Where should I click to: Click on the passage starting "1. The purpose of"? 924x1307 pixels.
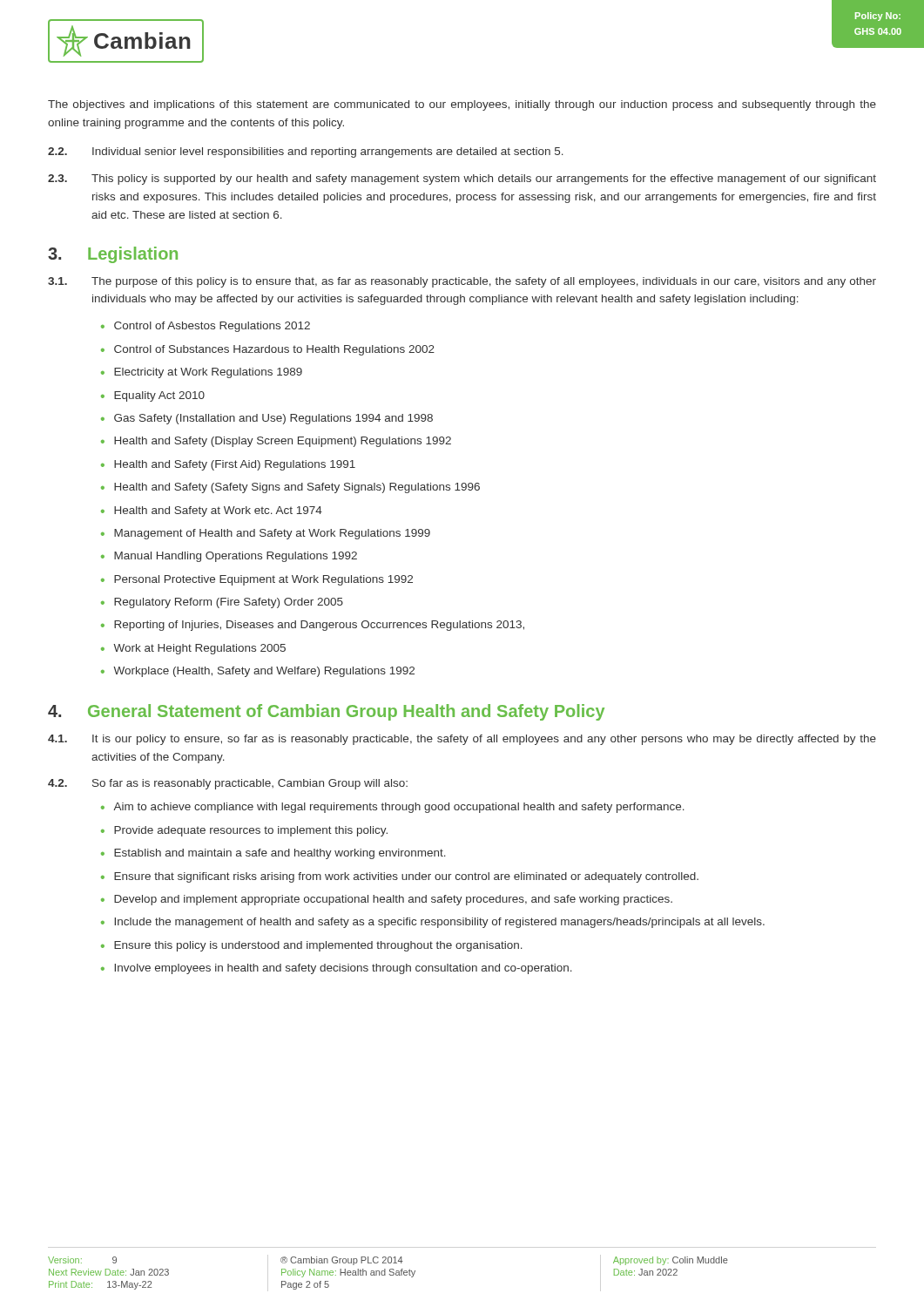click(x=462, y=291)
